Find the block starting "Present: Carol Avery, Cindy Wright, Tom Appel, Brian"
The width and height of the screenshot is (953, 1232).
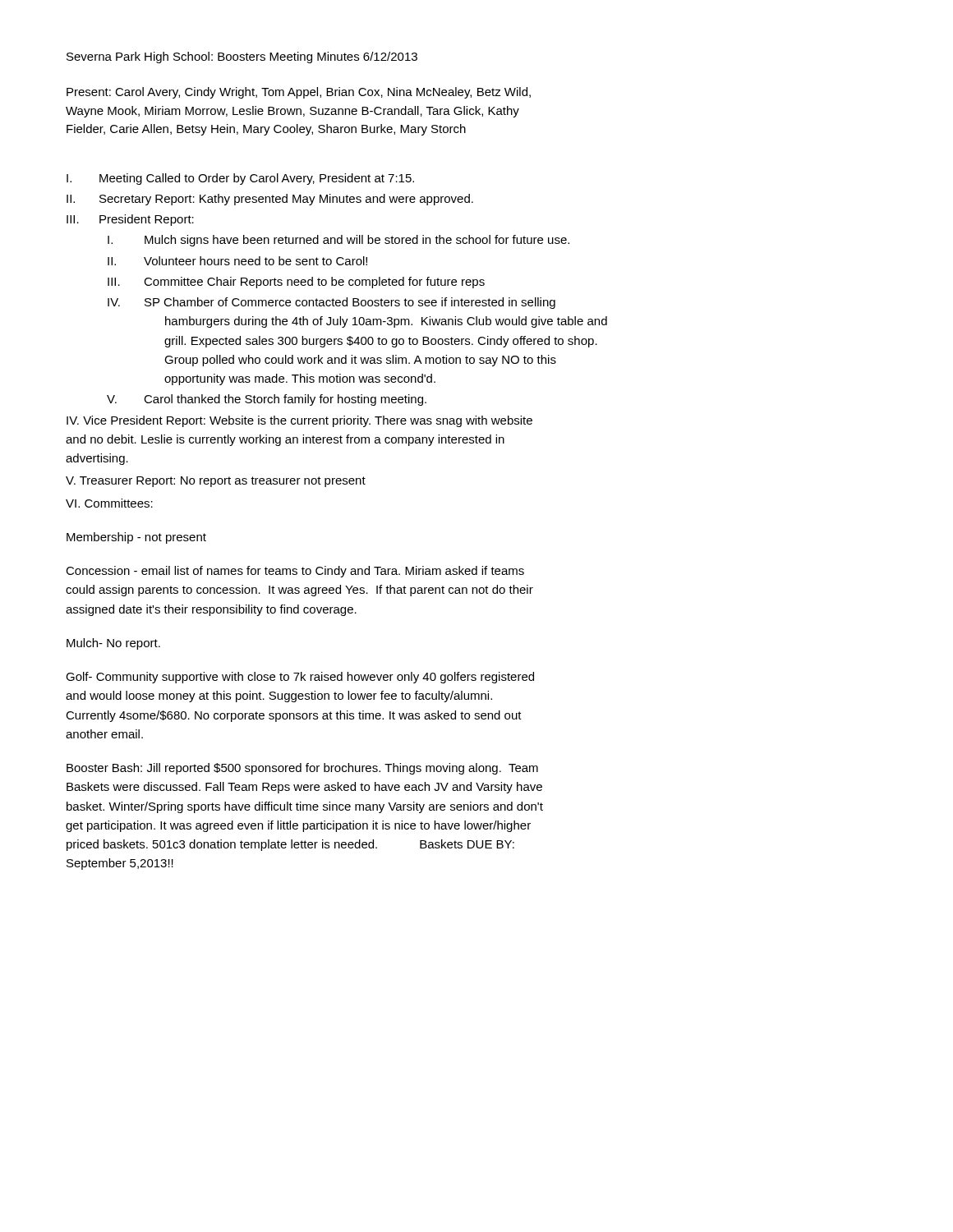(x=299, y=110)
